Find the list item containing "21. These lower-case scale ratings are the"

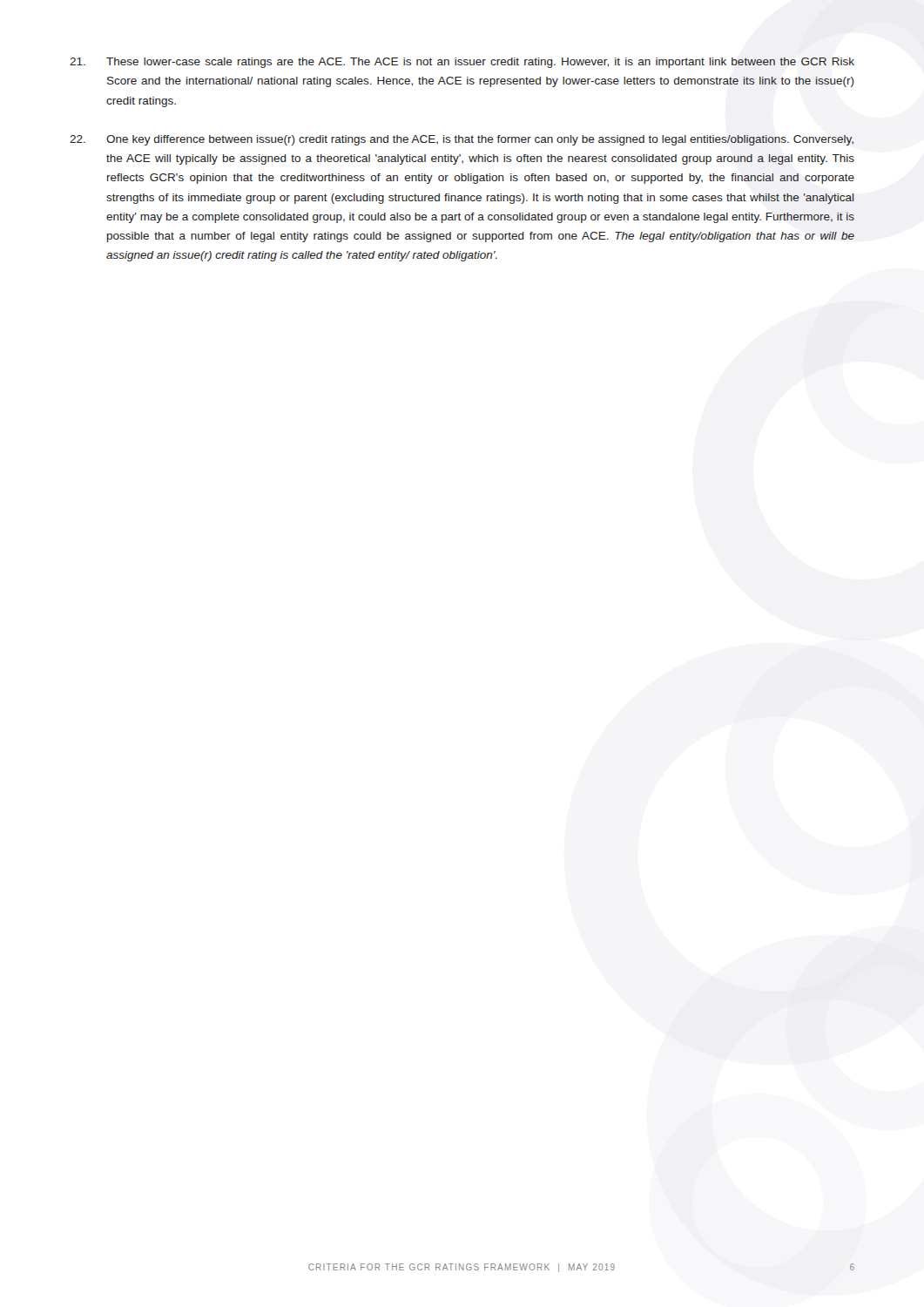[x=462, y=81]
